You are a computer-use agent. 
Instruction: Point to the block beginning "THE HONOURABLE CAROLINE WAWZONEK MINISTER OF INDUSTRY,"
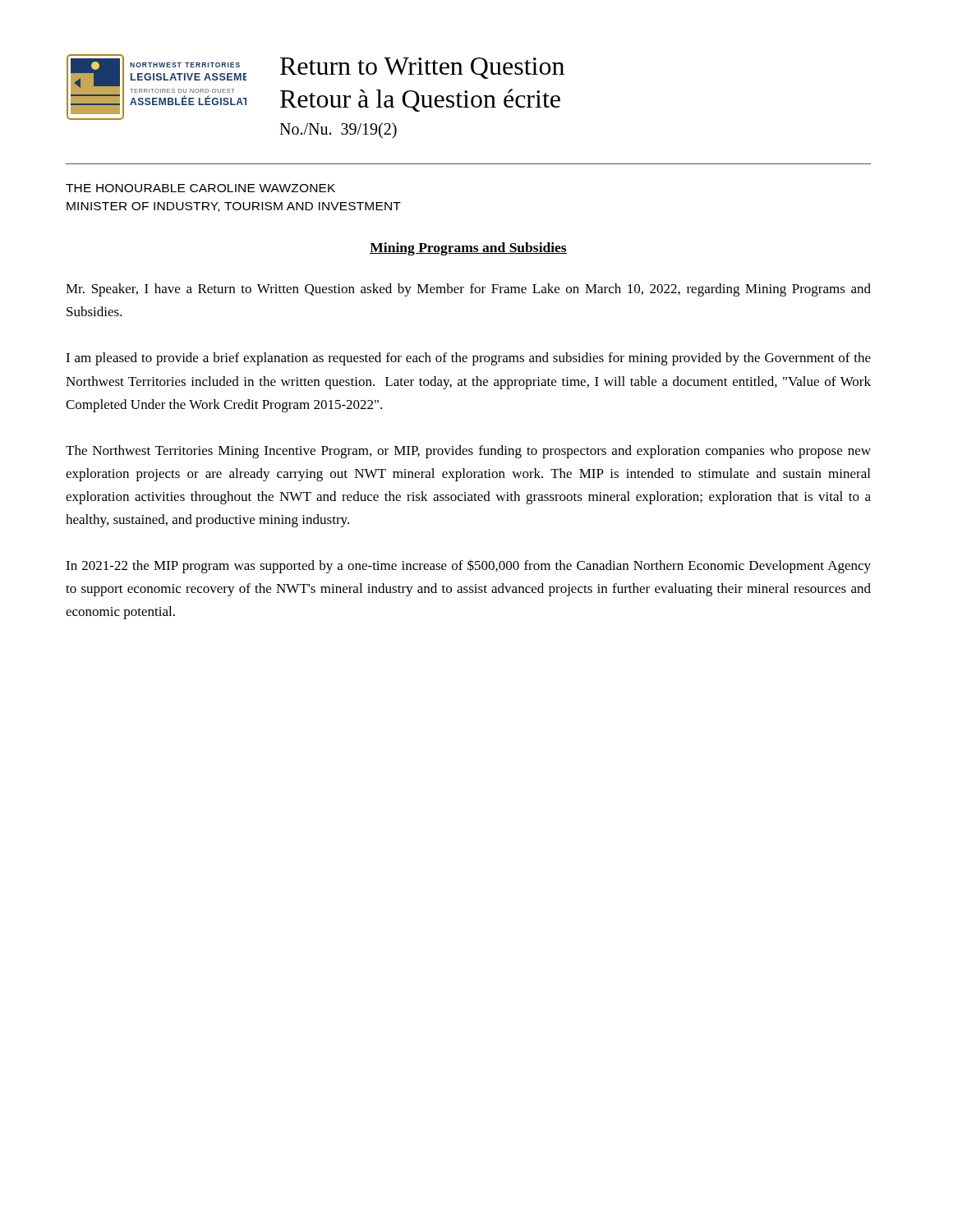233,197
